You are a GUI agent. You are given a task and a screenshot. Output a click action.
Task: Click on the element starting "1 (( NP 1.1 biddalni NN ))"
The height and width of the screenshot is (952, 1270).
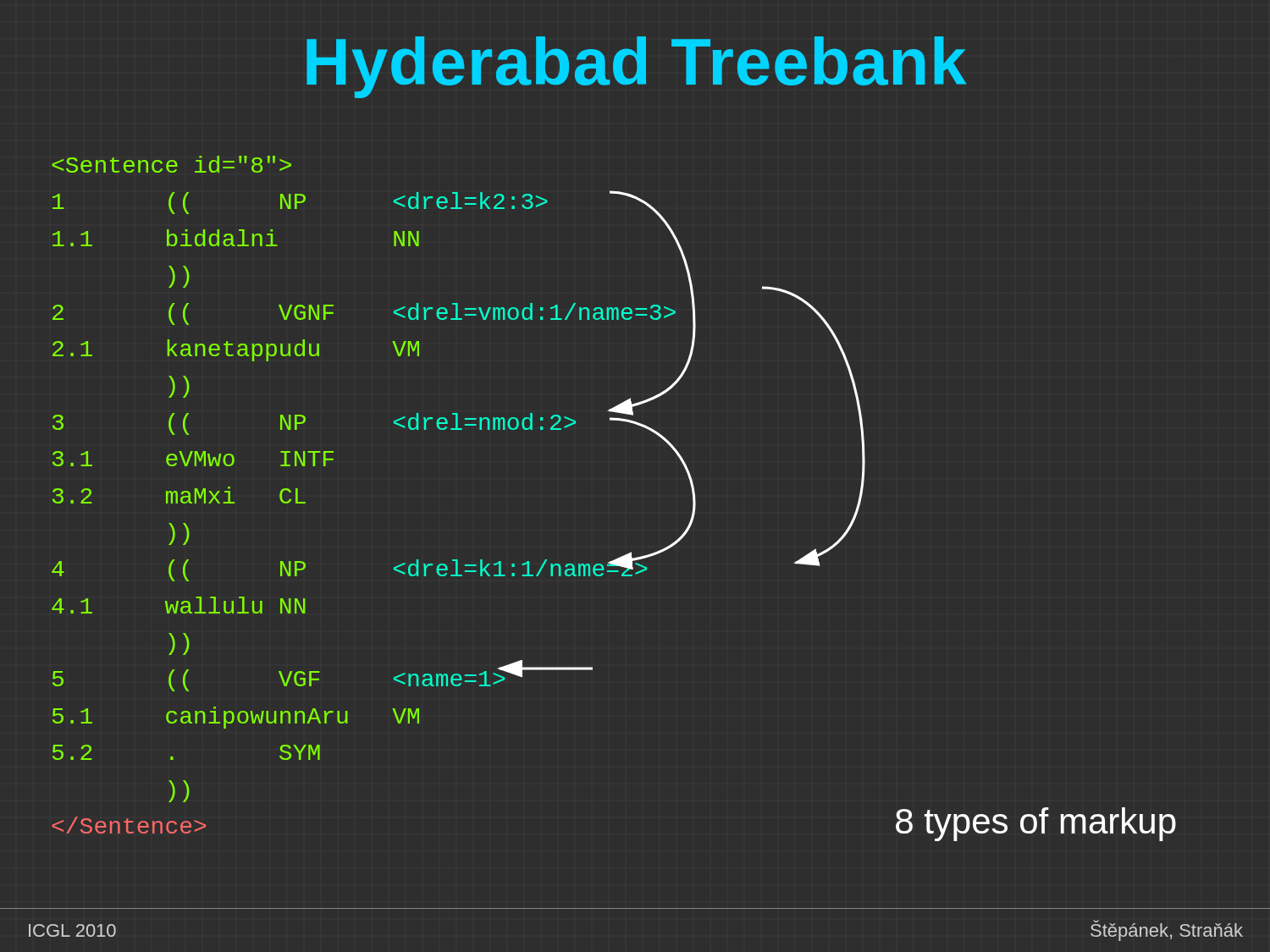coord(171,164)
